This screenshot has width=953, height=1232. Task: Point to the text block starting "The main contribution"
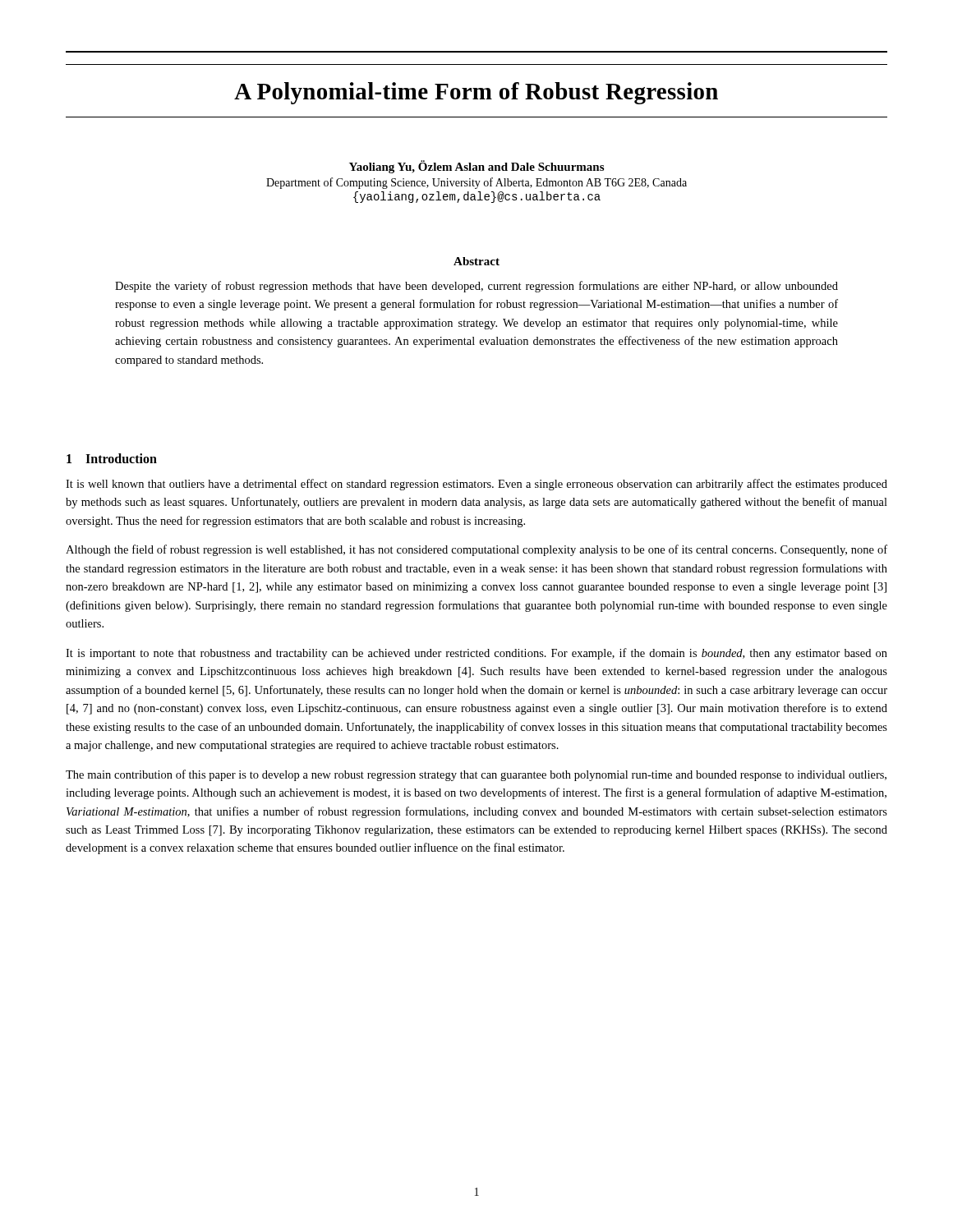[476, 811]
